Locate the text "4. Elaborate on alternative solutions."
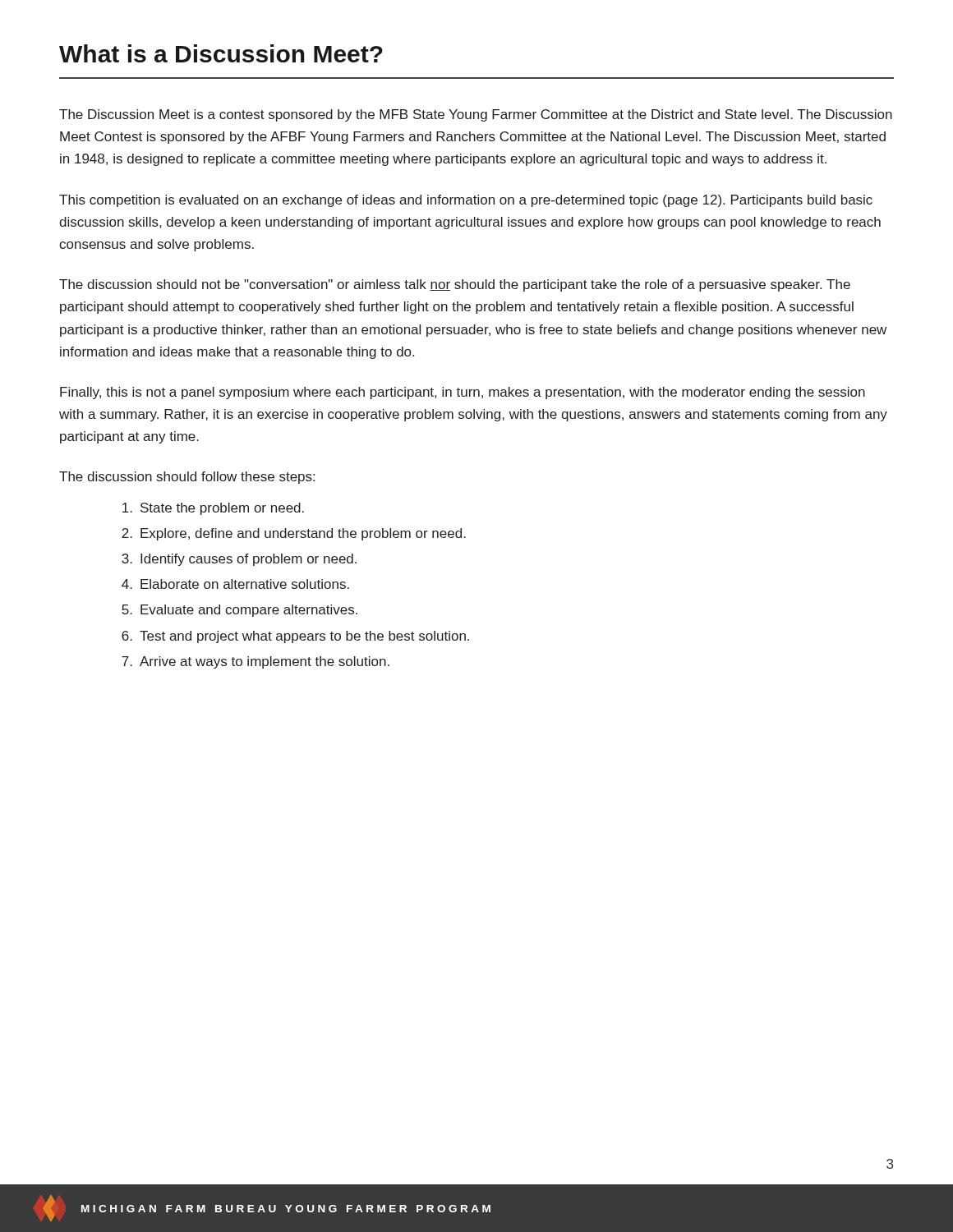 (229, 585)
